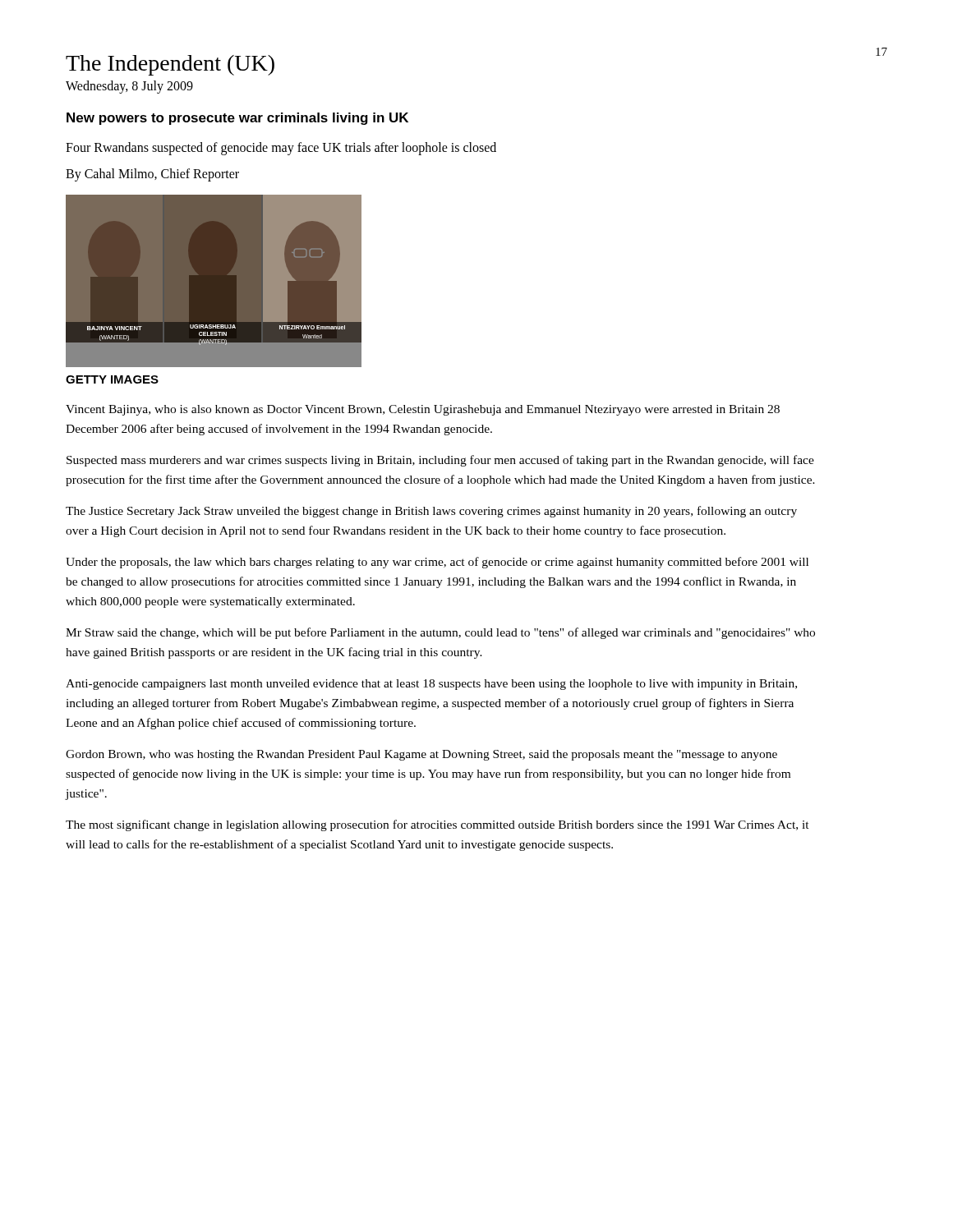The height and width of the screenshot is (1232, 953).
Task: Find the element starting "Mr Straw said the change, which"
Action: pyautogui.click(x=441, y=642)
